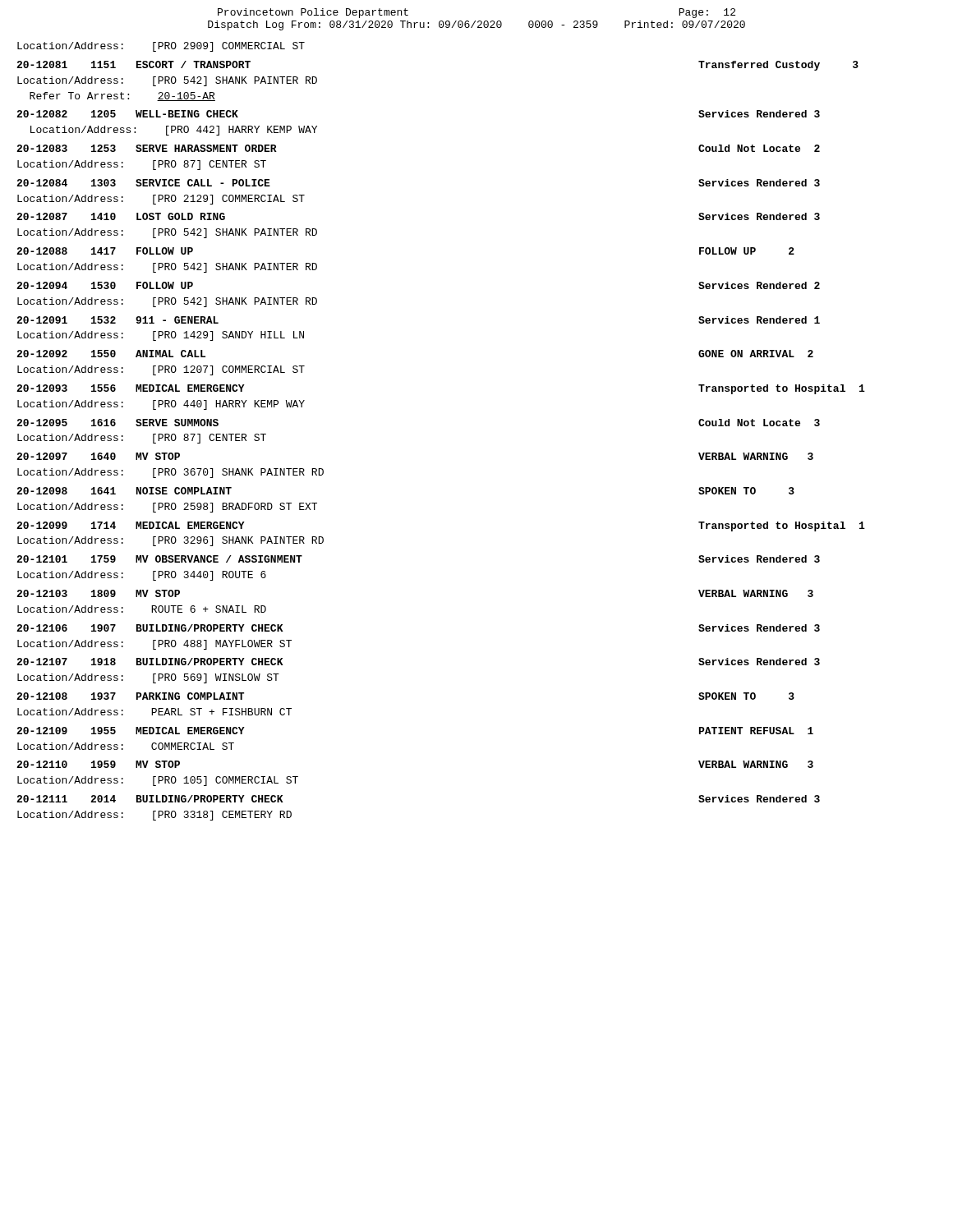Find the list item that reads "20-12084 1303 SERVICE"
This screenshot has height=1232, width=953.
point(39,183)
